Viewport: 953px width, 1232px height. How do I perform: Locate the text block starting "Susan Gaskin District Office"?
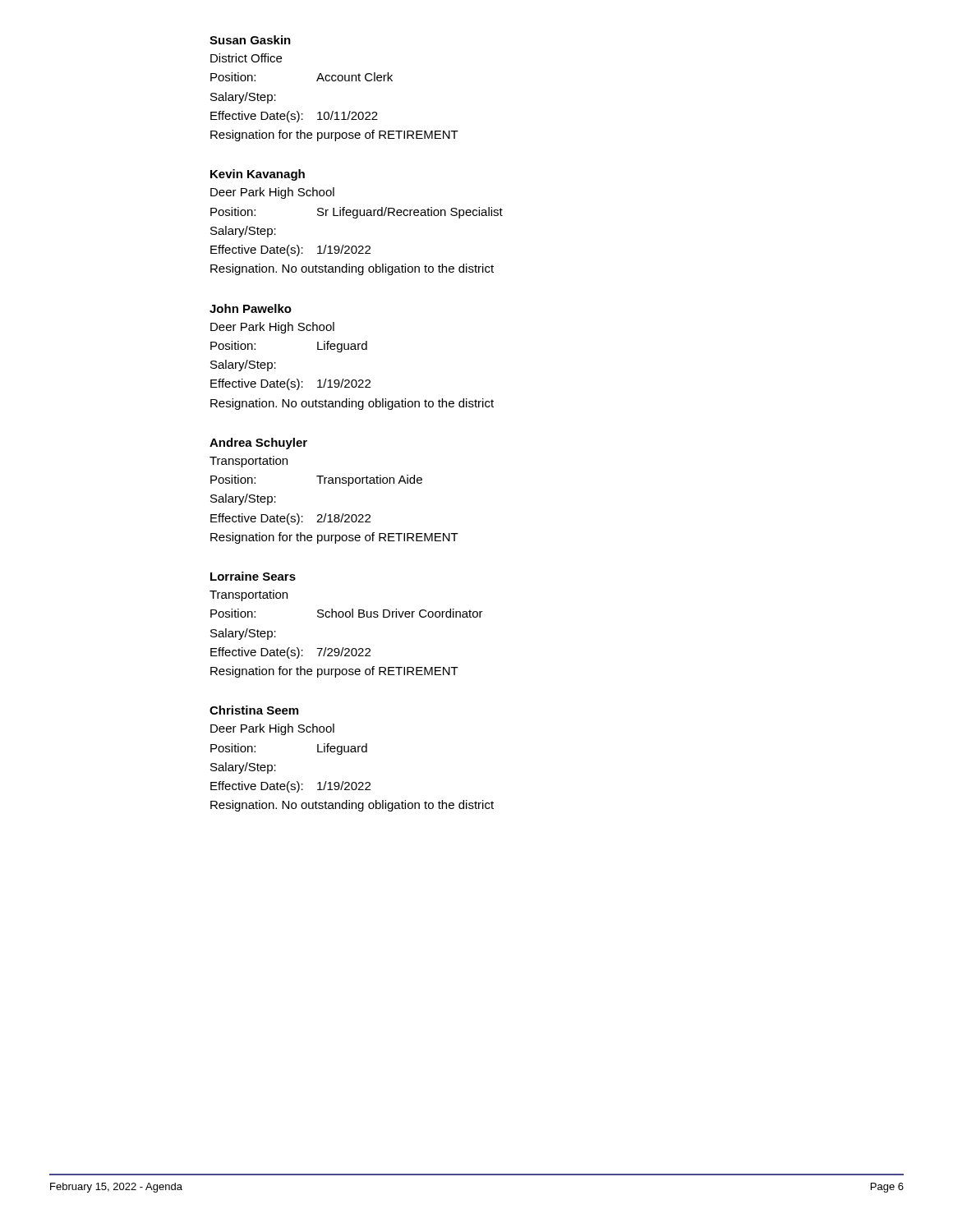[250, 40]
